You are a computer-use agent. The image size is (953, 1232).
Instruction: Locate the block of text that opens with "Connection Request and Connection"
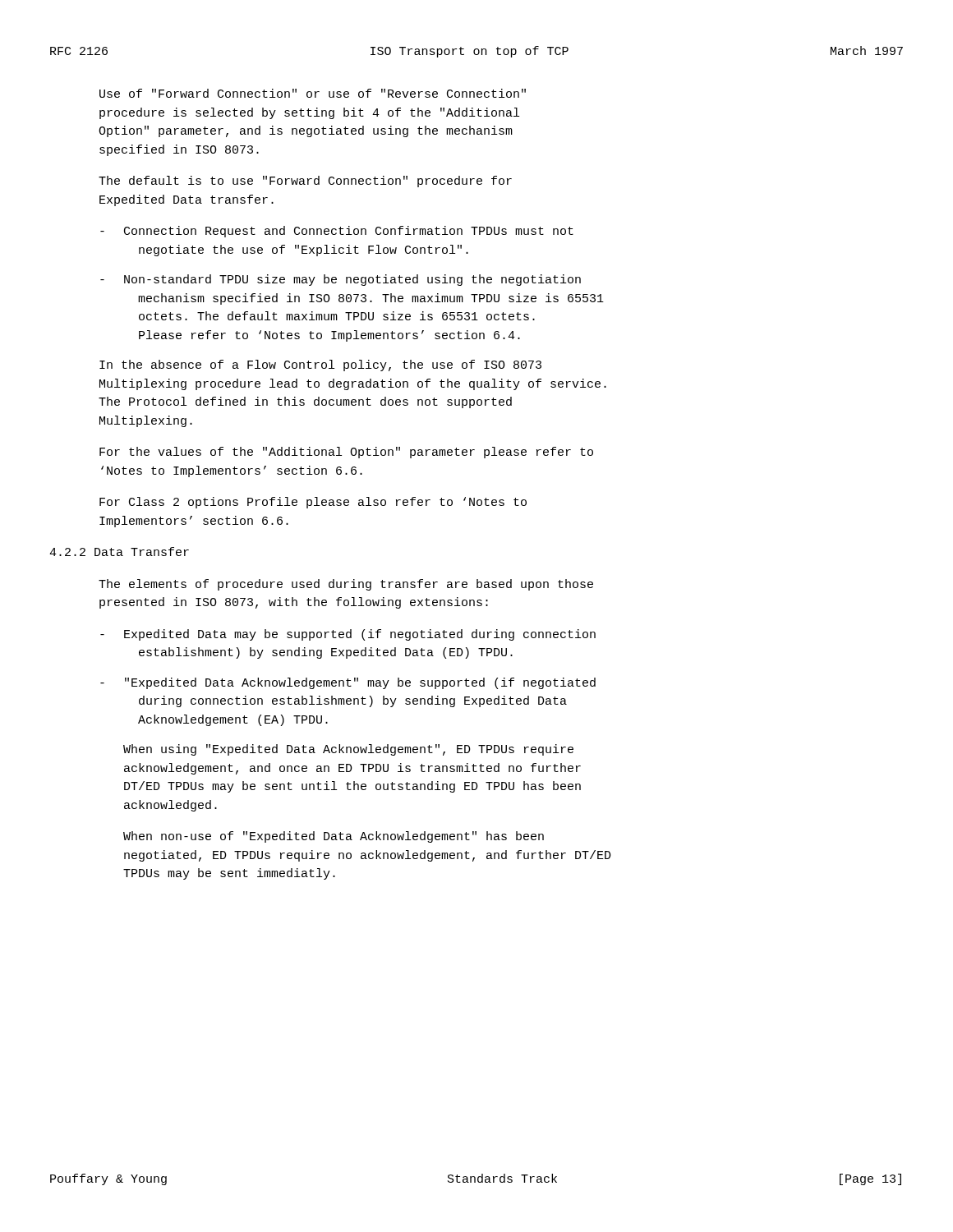click(501, 242)
